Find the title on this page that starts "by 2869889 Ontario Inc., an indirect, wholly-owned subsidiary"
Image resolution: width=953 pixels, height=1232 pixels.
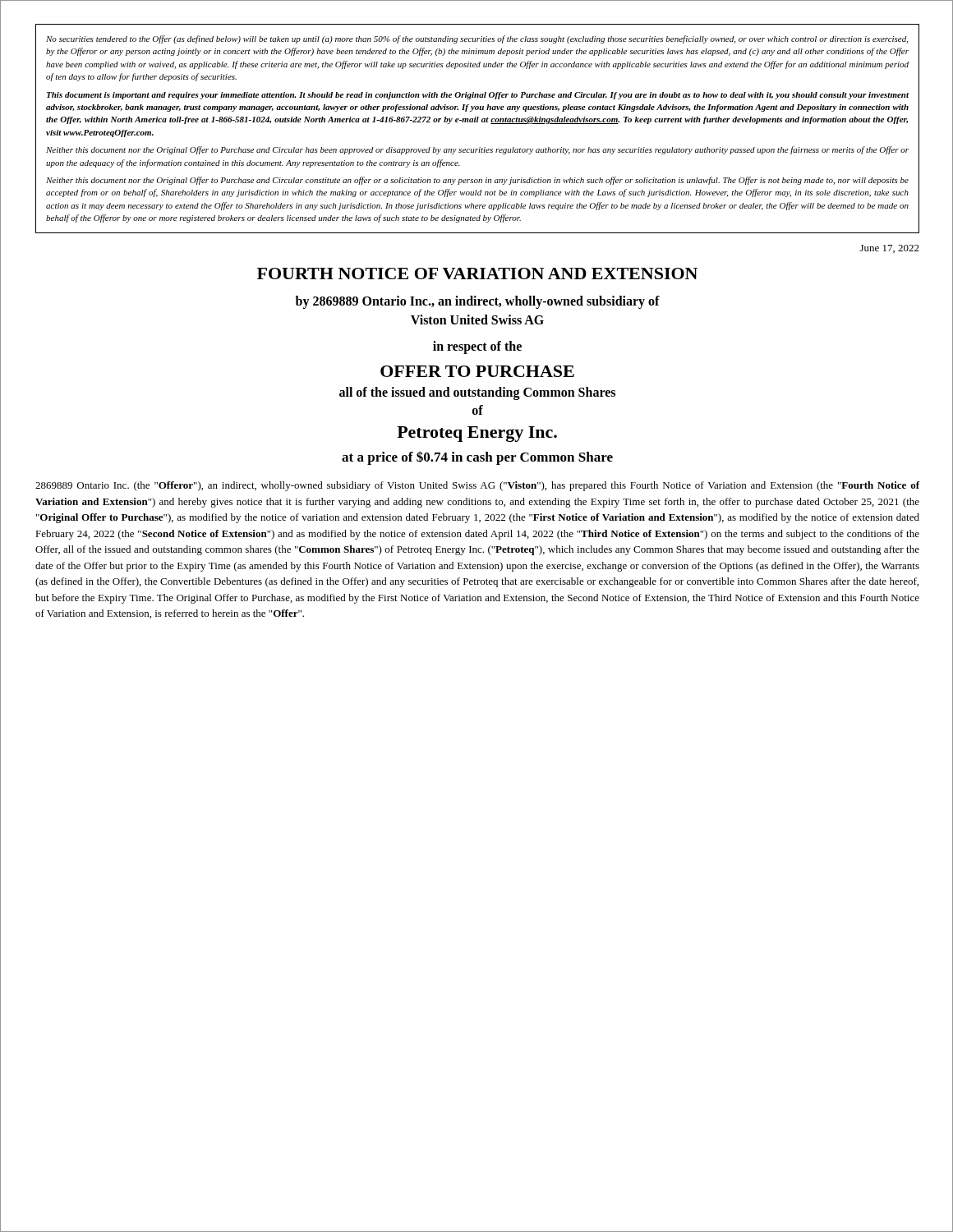pos(477,311)
